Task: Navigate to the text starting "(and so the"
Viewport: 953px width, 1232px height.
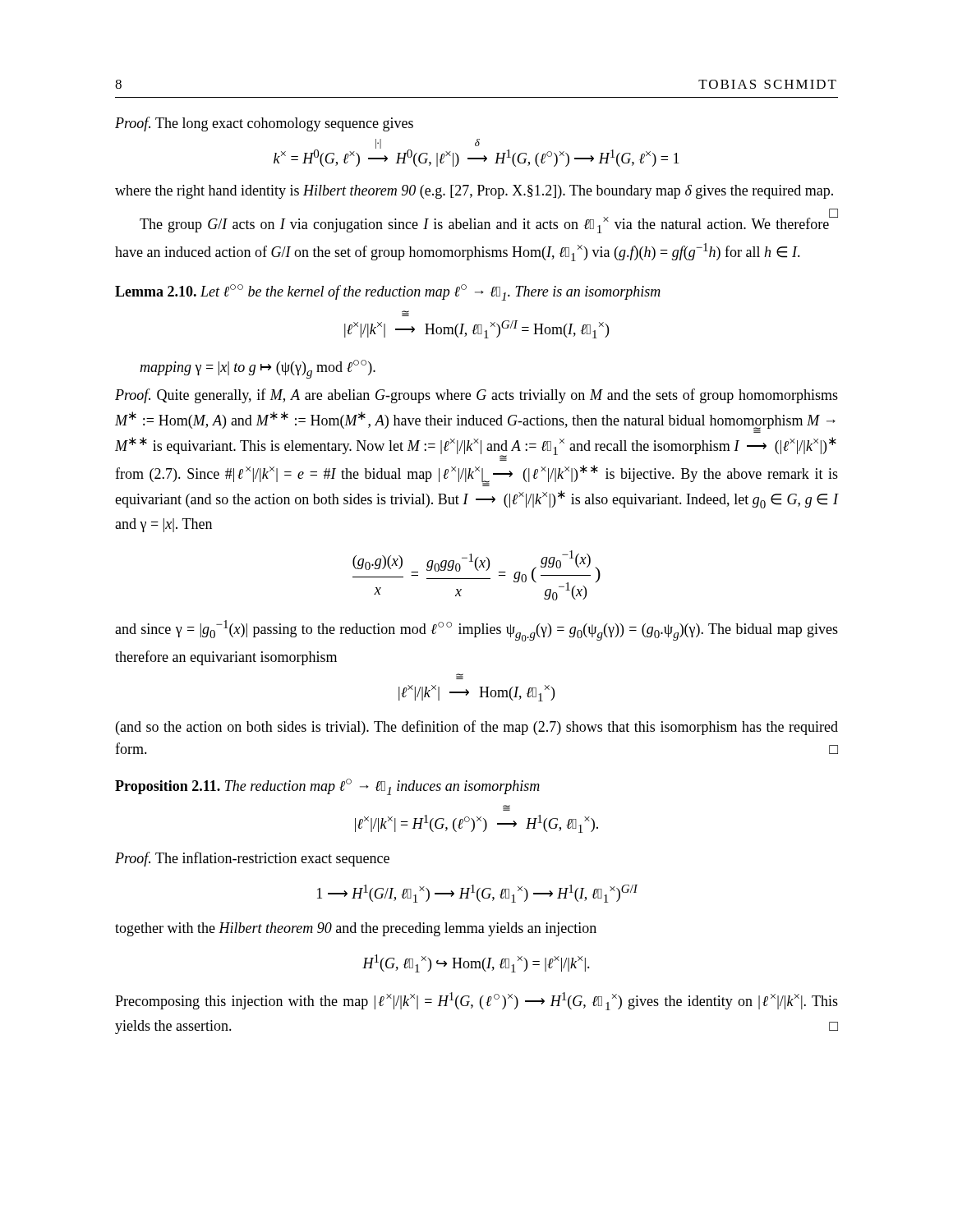Action: [476, 738]
